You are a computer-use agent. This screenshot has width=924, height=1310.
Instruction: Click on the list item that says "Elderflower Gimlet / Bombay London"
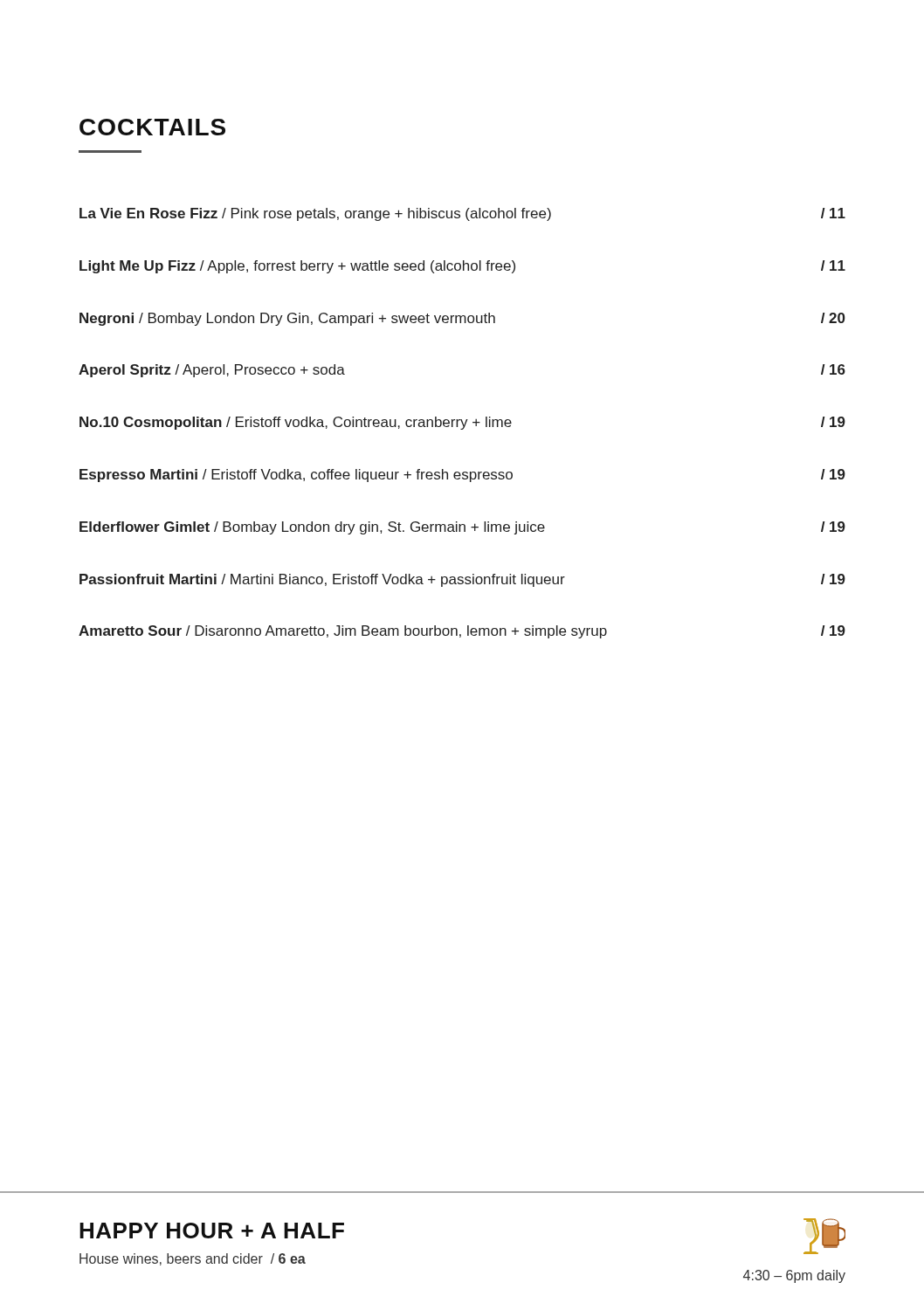pos(462,527)
